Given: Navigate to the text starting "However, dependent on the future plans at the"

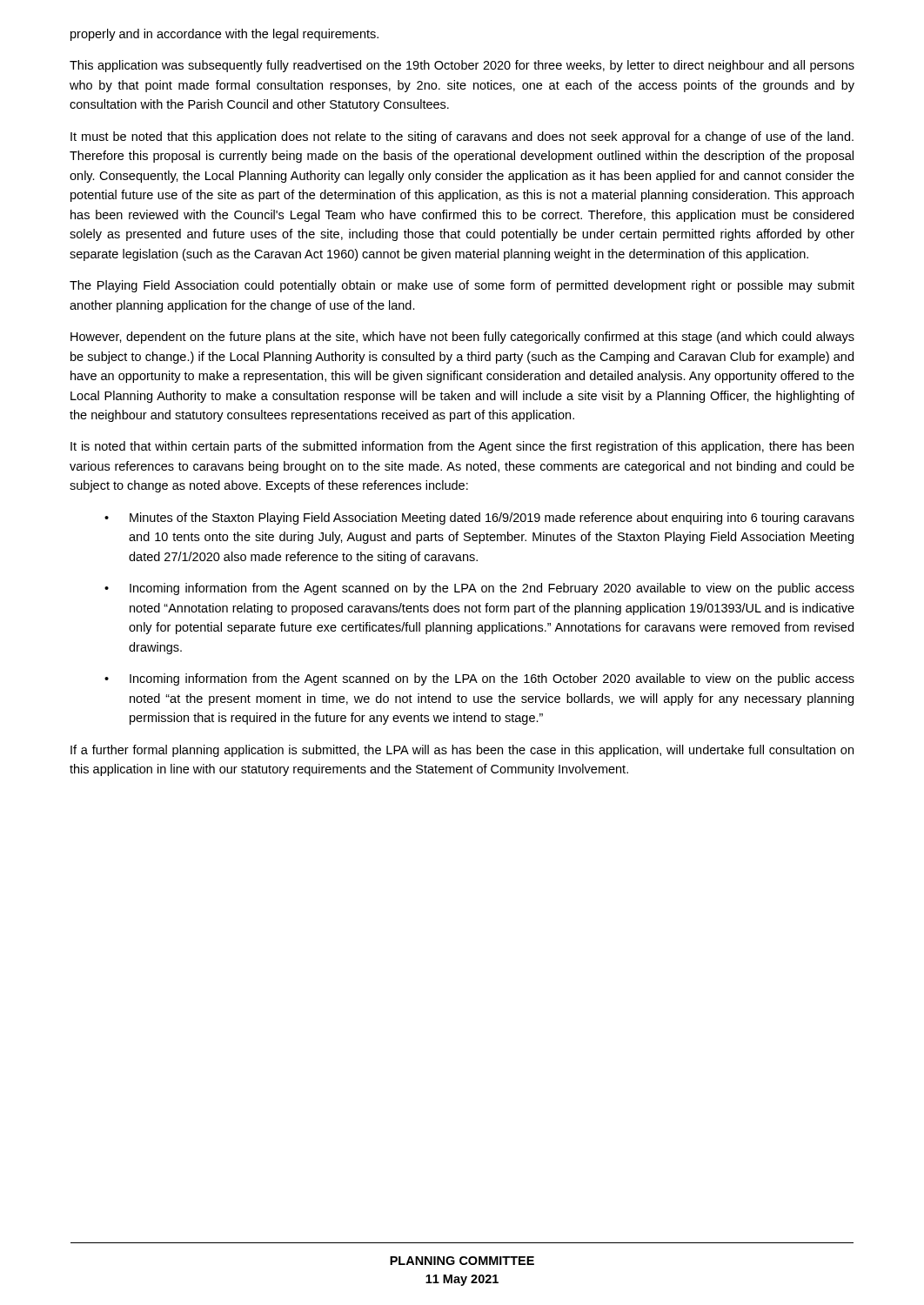Looking at the screenshot, I should click(462, 376).
